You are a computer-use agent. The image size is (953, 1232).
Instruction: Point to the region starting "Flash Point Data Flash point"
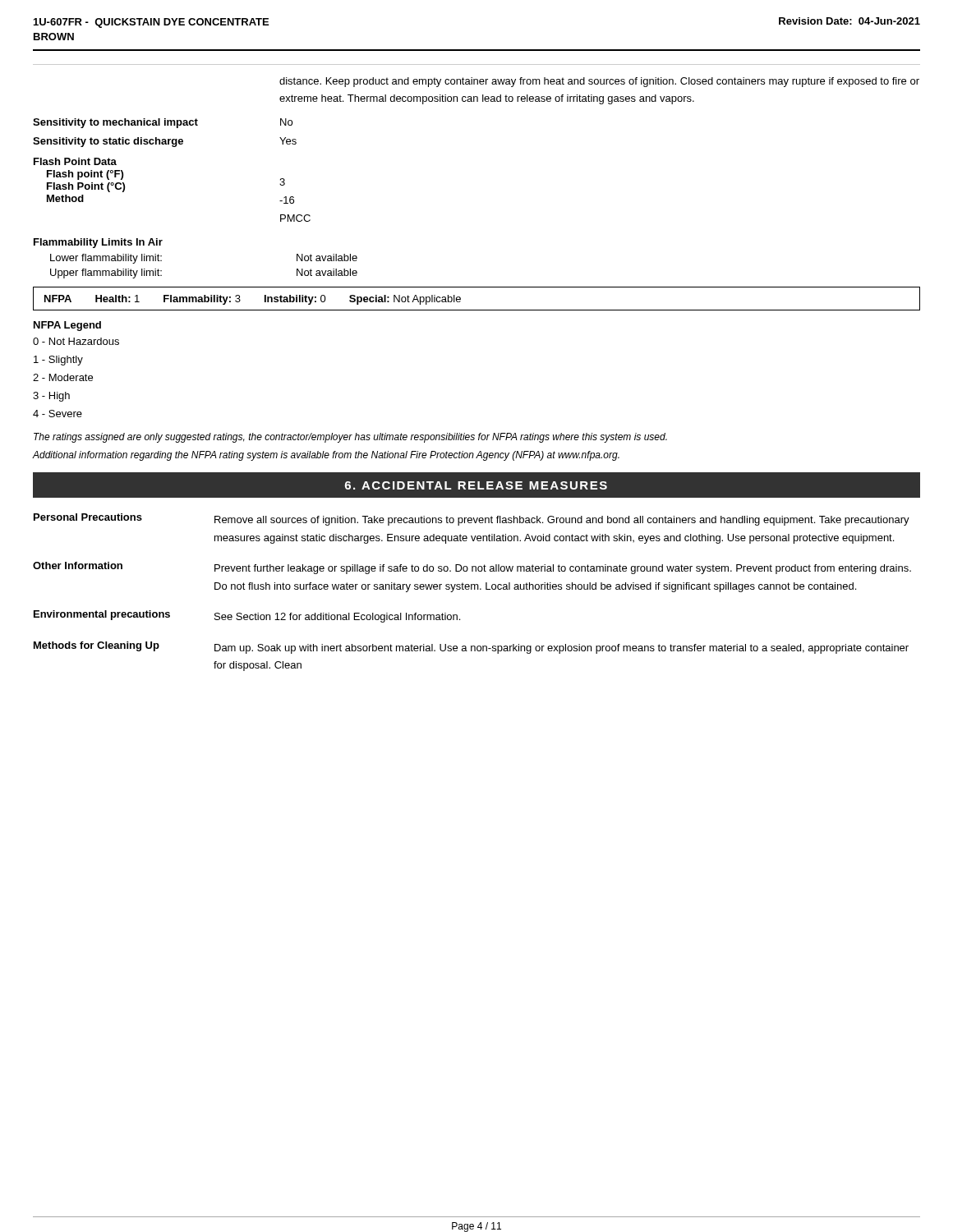(x=75, y=161)
